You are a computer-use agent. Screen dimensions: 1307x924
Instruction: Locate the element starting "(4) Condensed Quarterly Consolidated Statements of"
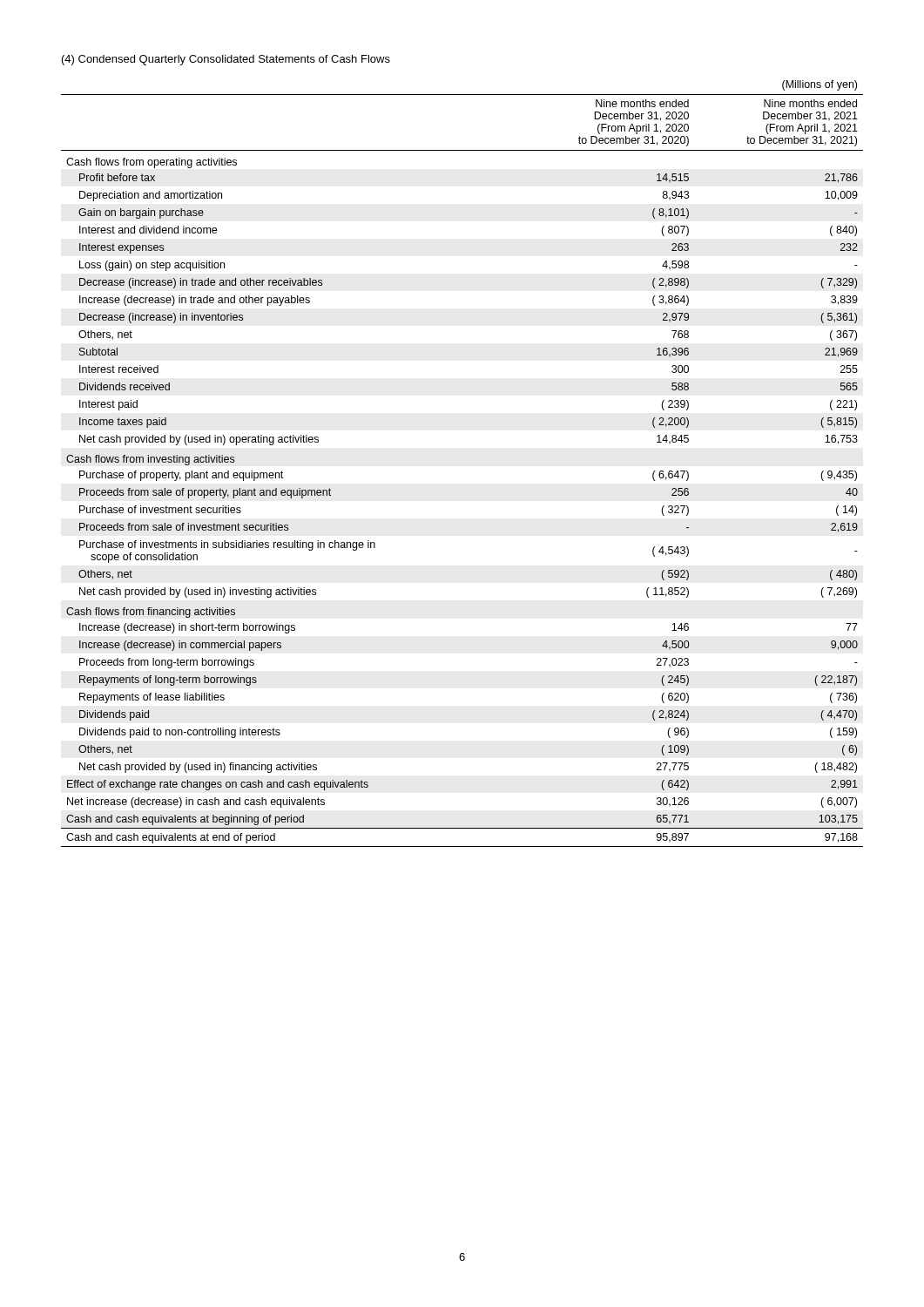coord(226,59)
